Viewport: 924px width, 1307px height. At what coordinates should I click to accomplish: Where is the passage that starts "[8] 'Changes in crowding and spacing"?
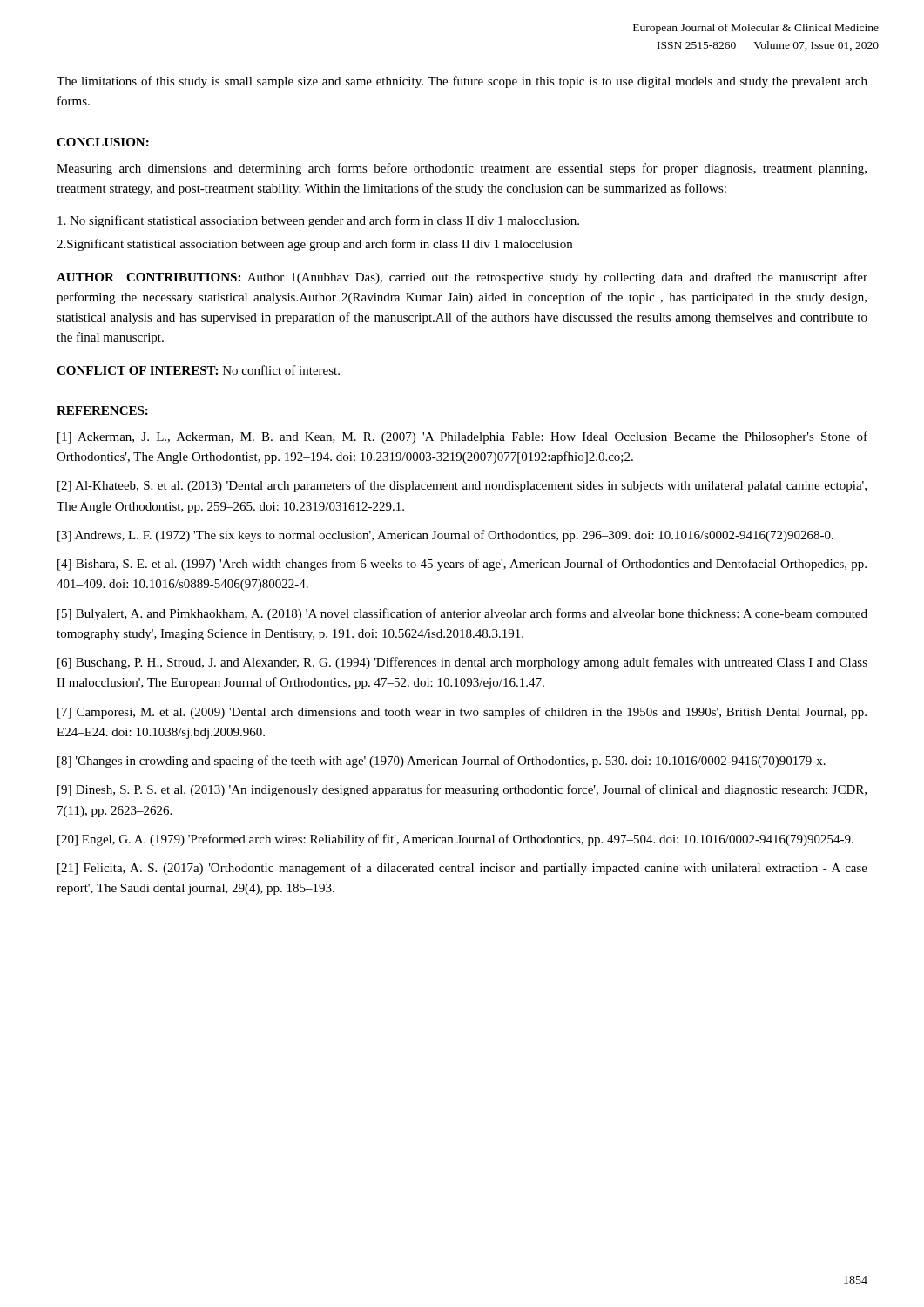tap(441, 761)
